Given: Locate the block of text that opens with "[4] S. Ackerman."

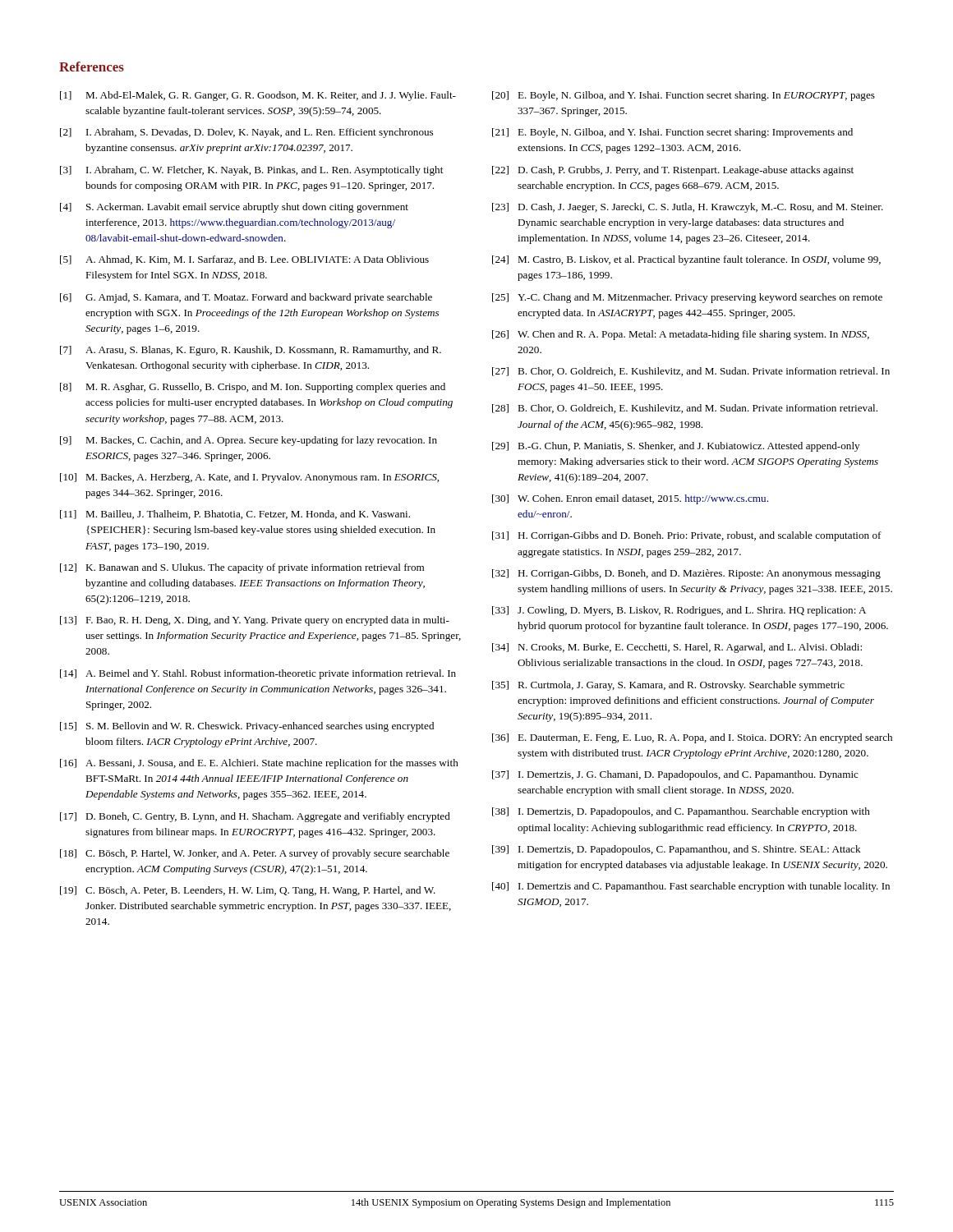Looking at the screenshot, I should point(260,222).
